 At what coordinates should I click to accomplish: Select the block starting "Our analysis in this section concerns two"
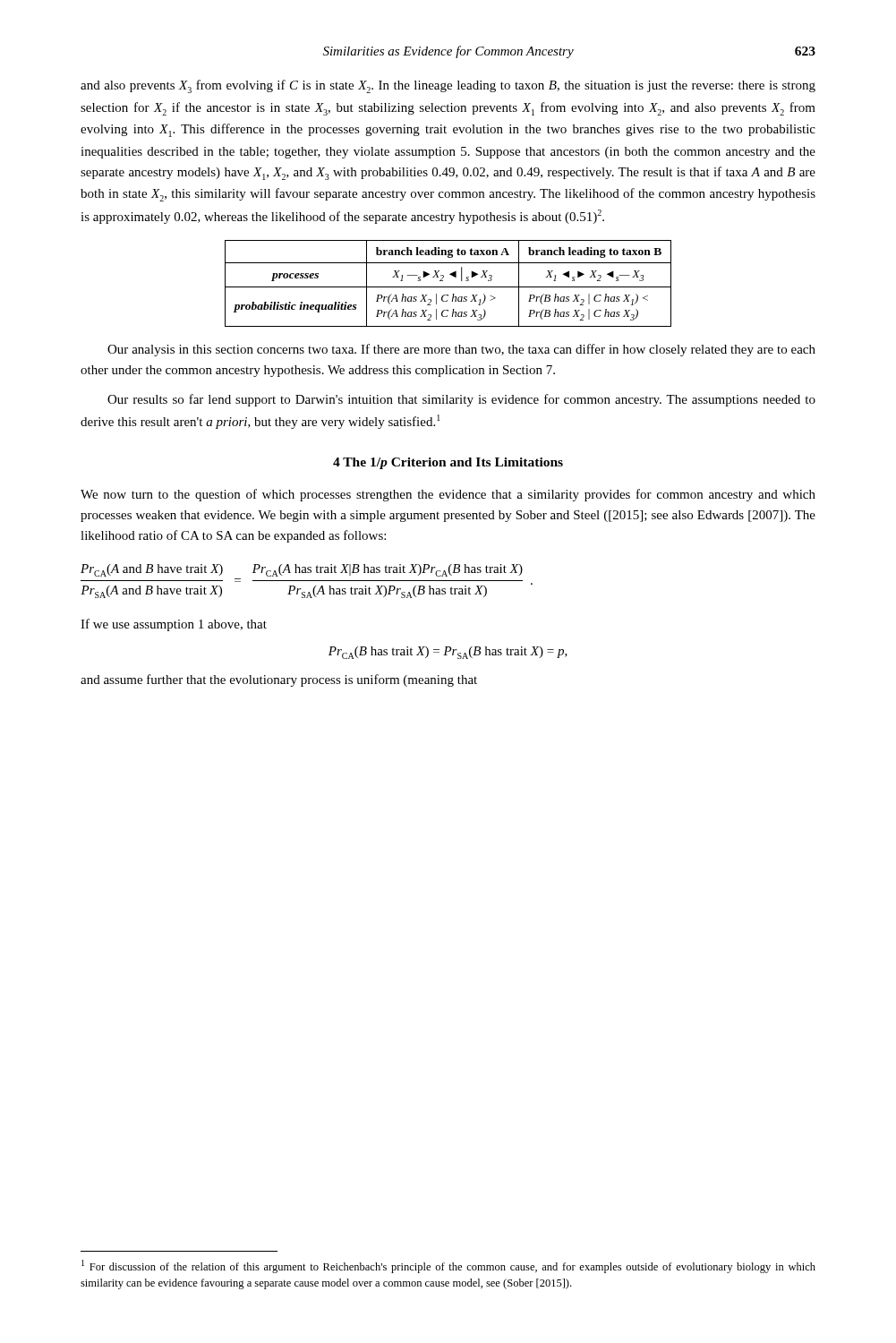(x=448, y=386)
